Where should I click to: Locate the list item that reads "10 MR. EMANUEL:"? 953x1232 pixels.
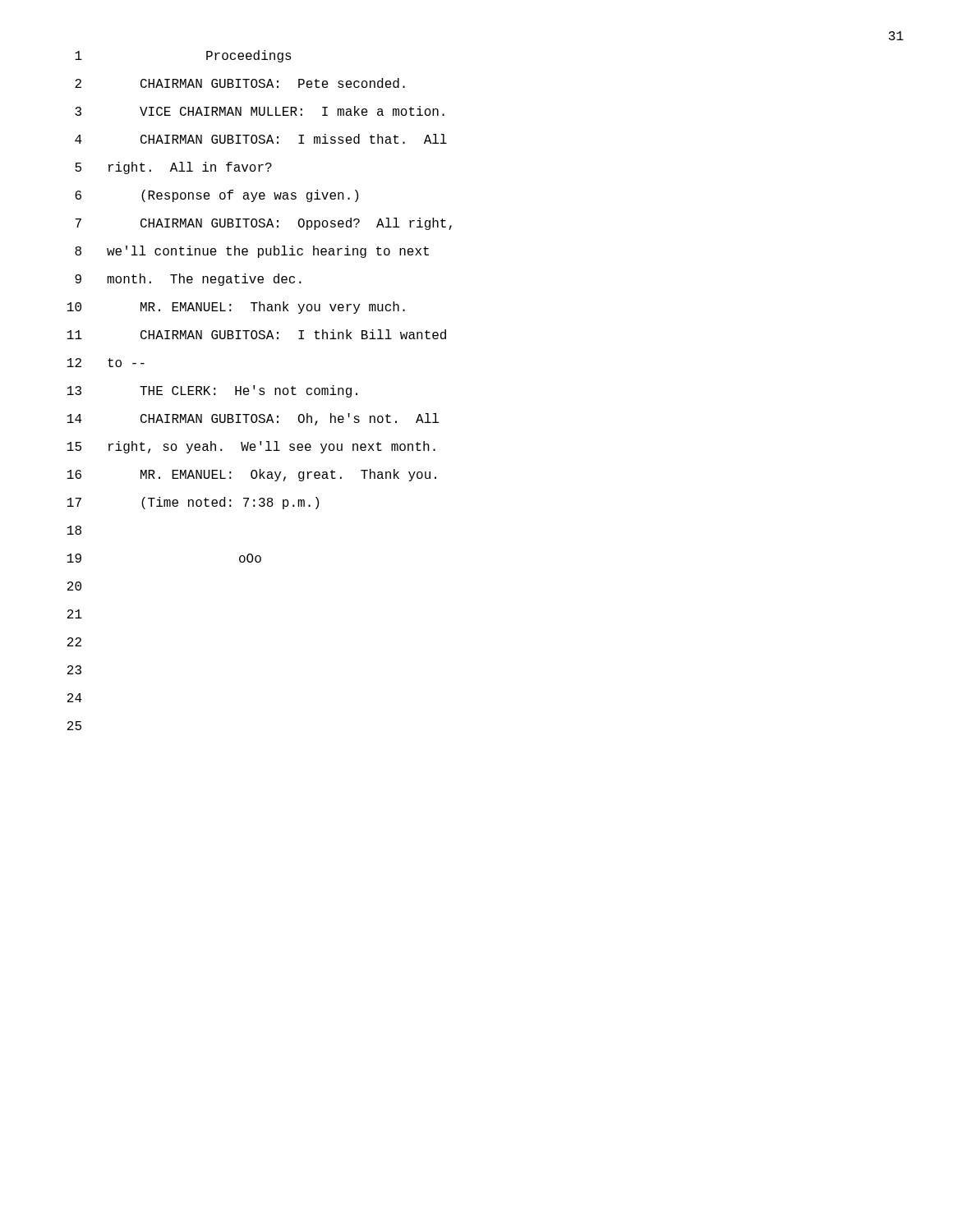70,308
